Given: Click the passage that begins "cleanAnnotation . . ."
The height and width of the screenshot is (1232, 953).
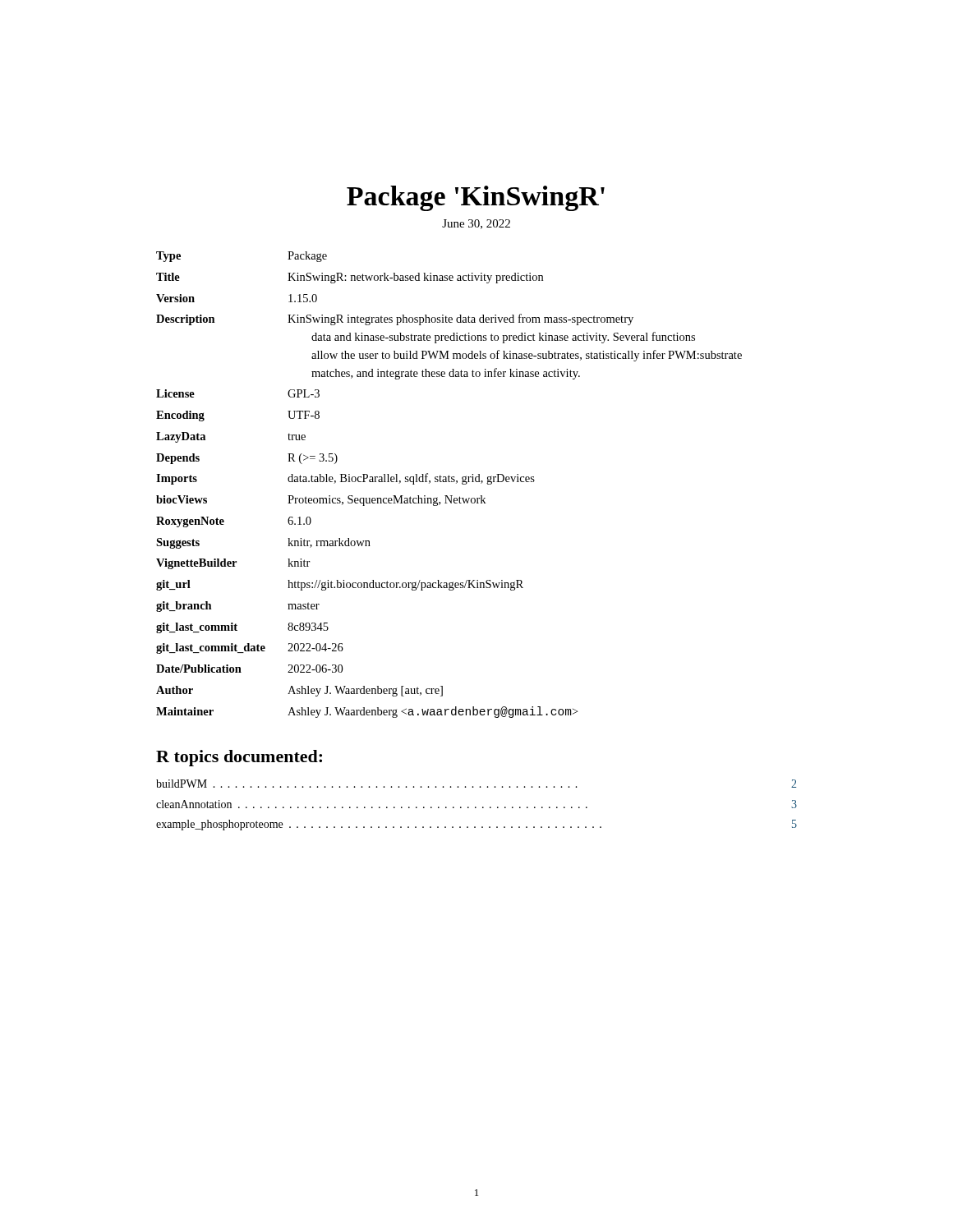Looking at the screenshot, I should [476, 805].
